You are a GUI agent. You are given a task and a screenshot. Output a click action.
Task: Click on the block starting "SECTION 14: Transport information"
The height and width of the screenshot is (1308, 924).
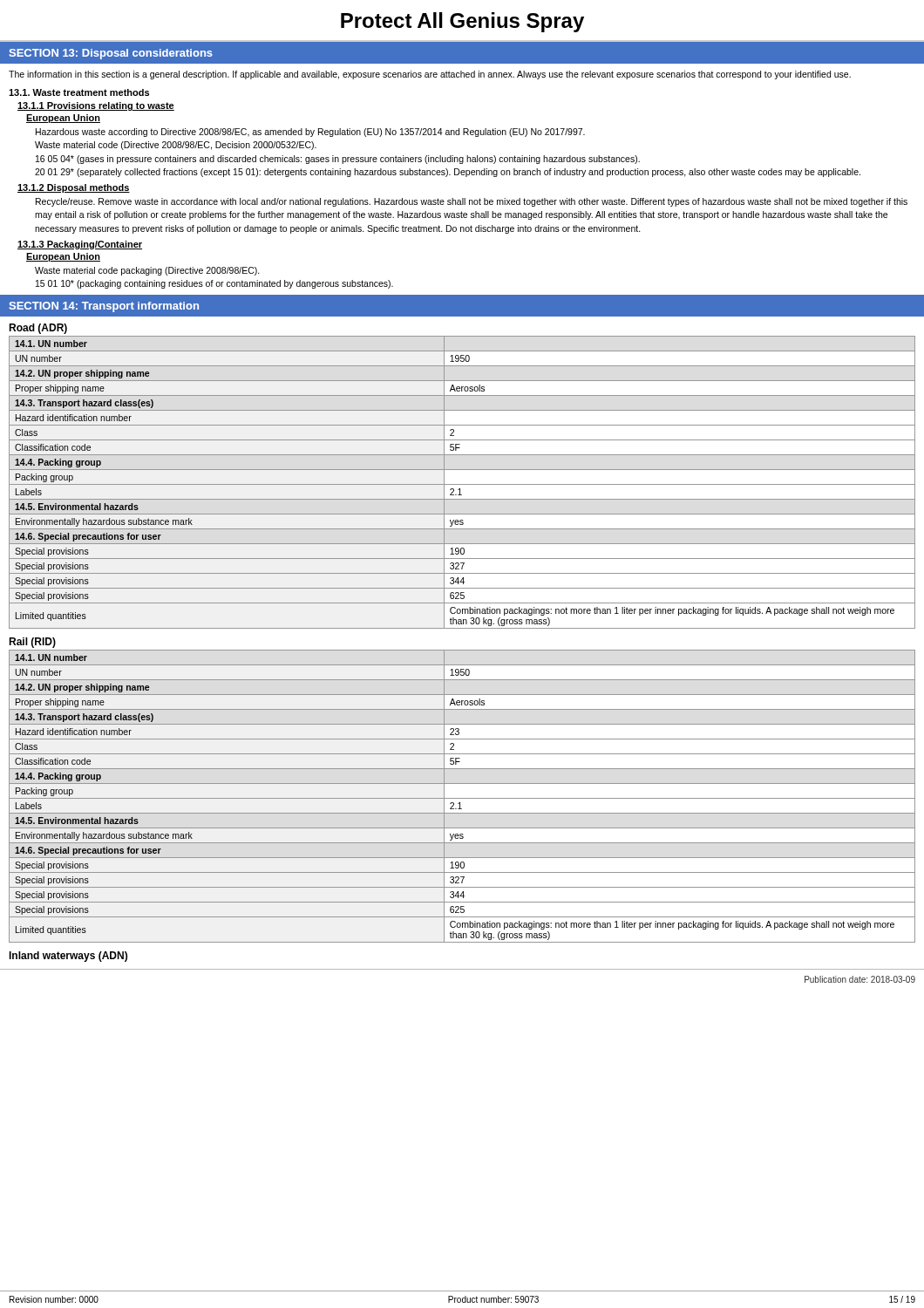pos(104,306)
